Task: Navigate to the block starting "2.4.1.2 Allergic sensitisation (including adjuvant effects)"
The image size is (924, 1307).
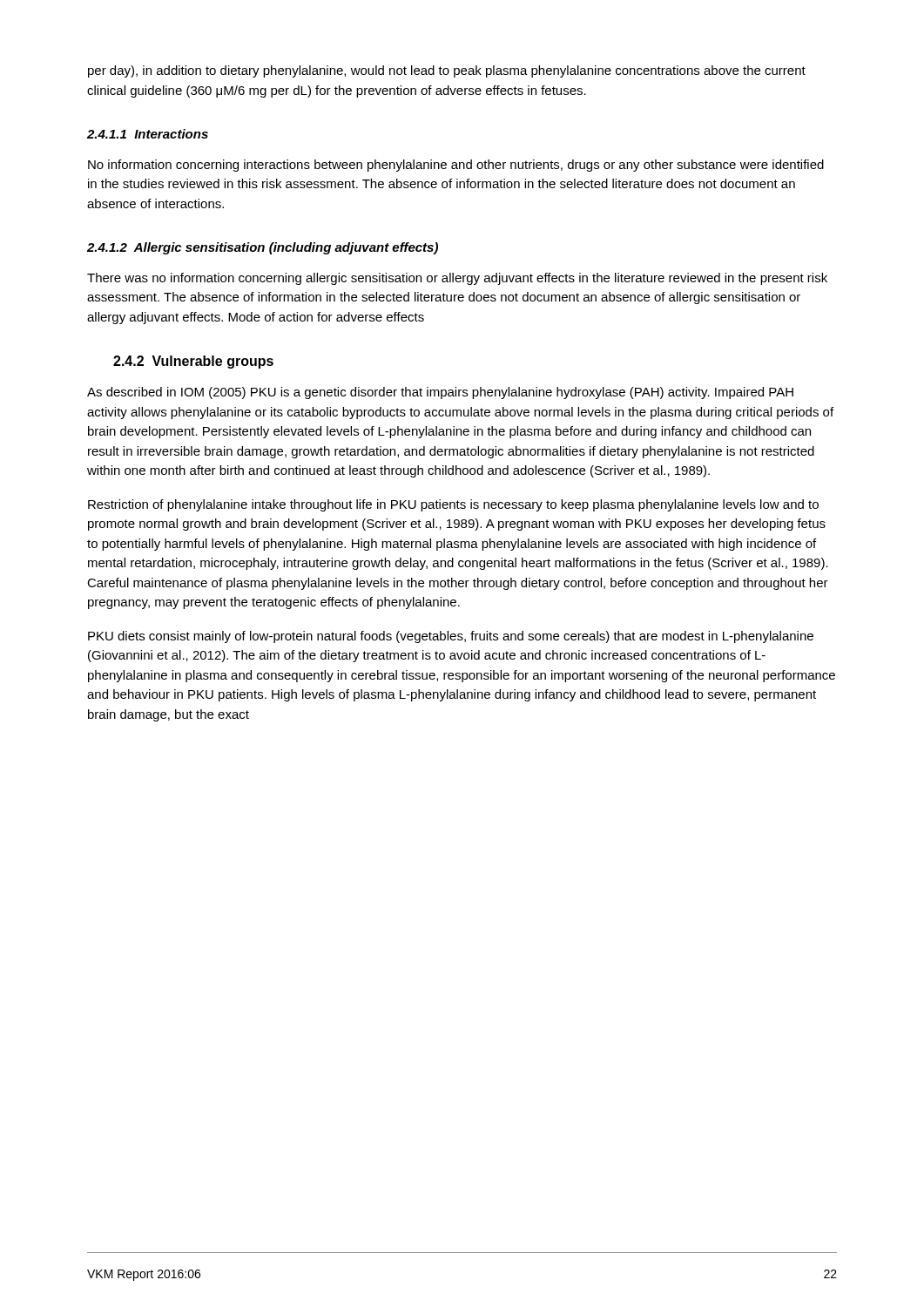Action: pyautogui.click(x=263, y=248)
